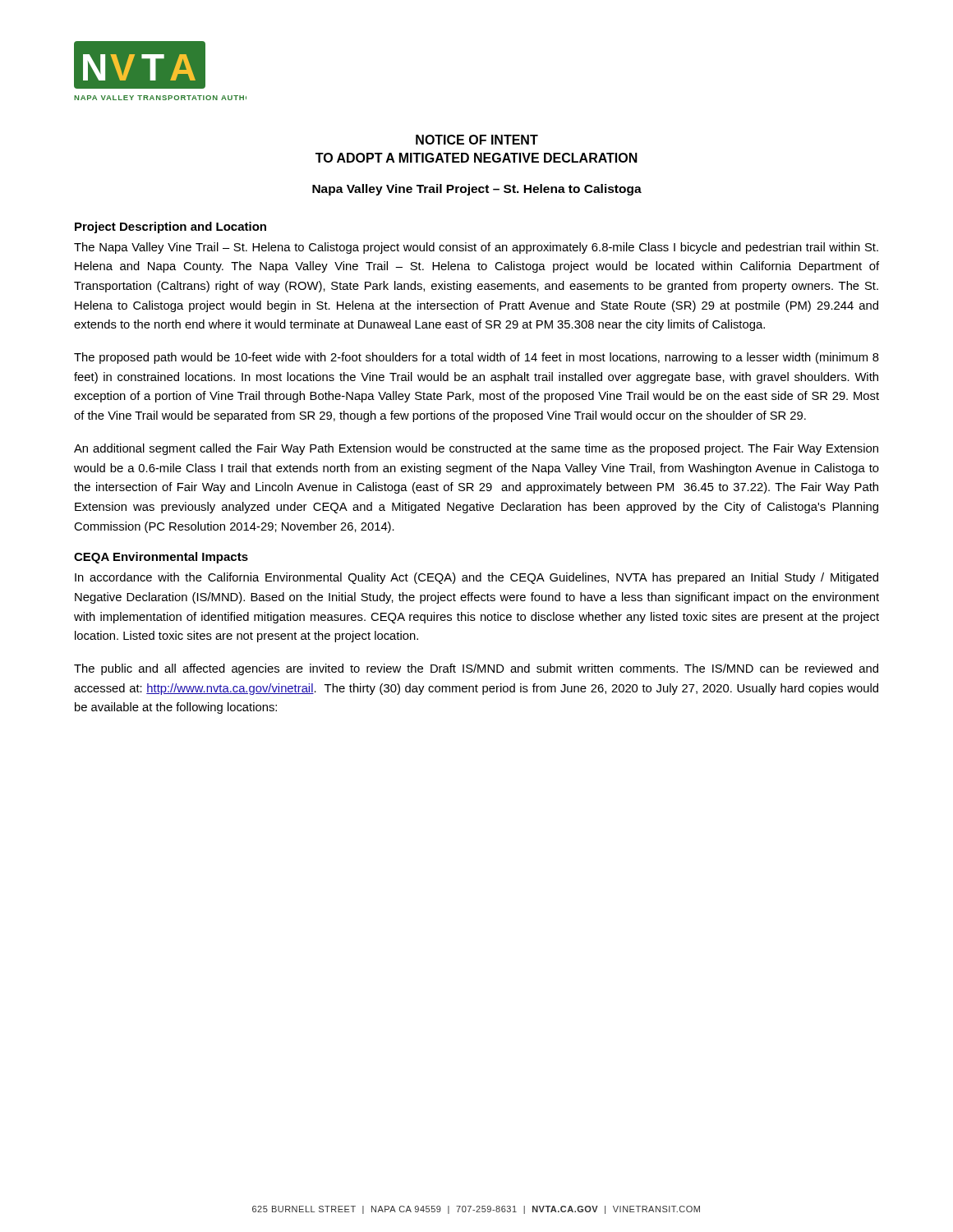Point to the passage starting "The proposed path would be 10-feet"
This screenshot has width=953, height=1232.
coord(476,387)
